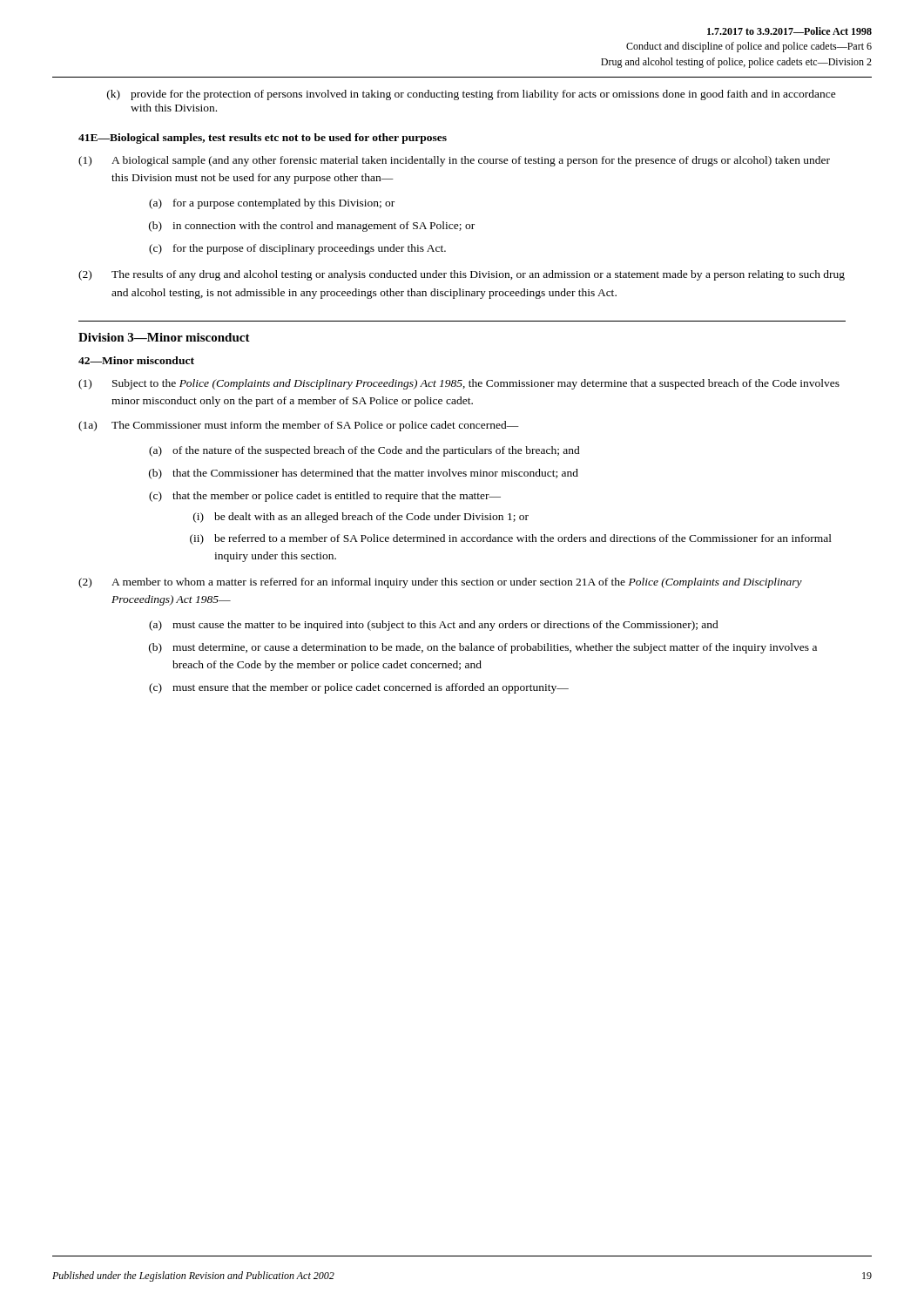Point to the text block starting "(b) must determine, or"
The width and height of the screenshot is (924, 1307).
pyautogui.click(x=483, y=656)
